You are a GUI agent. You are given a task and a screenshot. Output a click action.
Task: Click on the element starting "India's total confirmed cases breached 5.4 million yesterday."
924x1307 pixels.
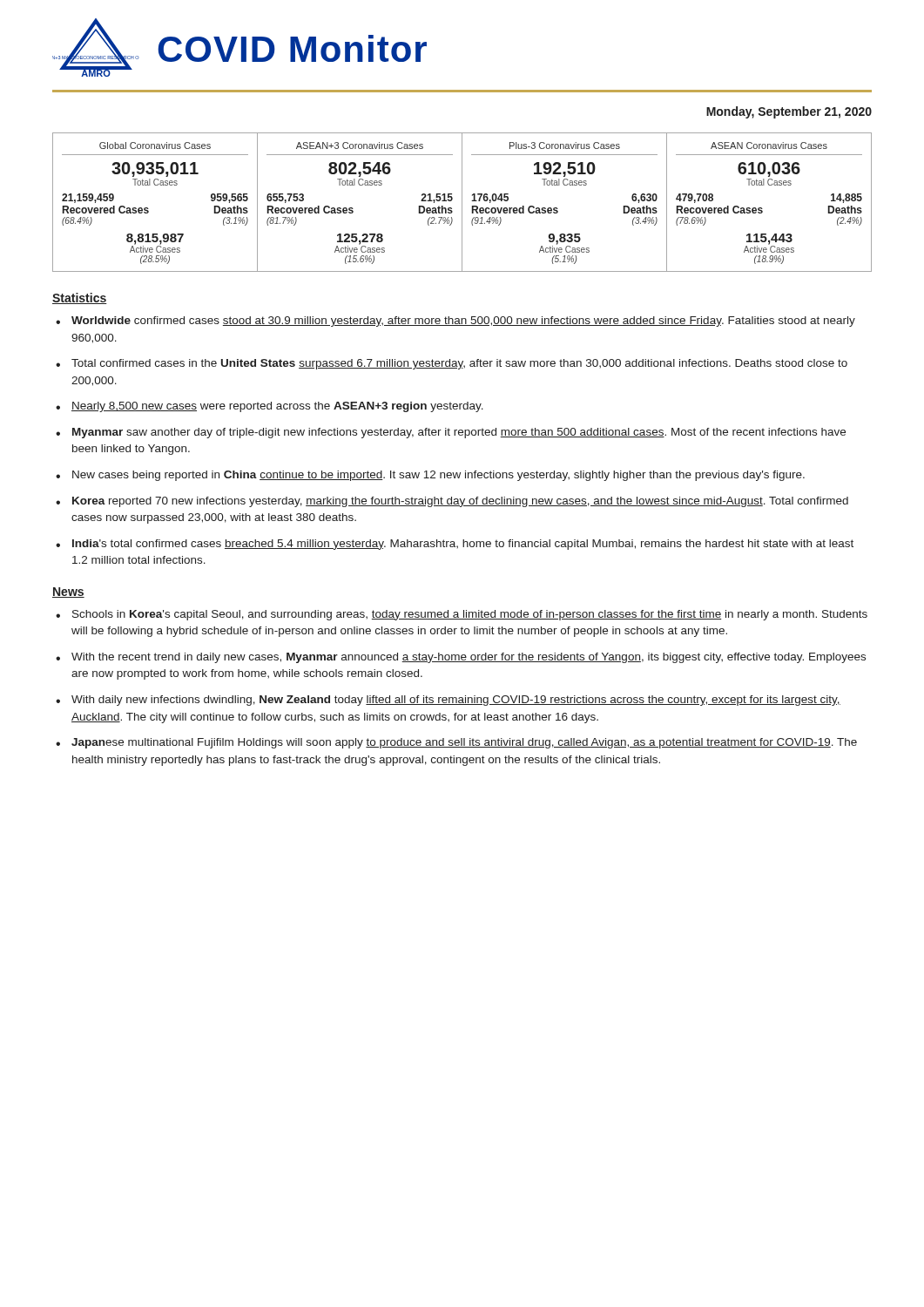(463, 551)
